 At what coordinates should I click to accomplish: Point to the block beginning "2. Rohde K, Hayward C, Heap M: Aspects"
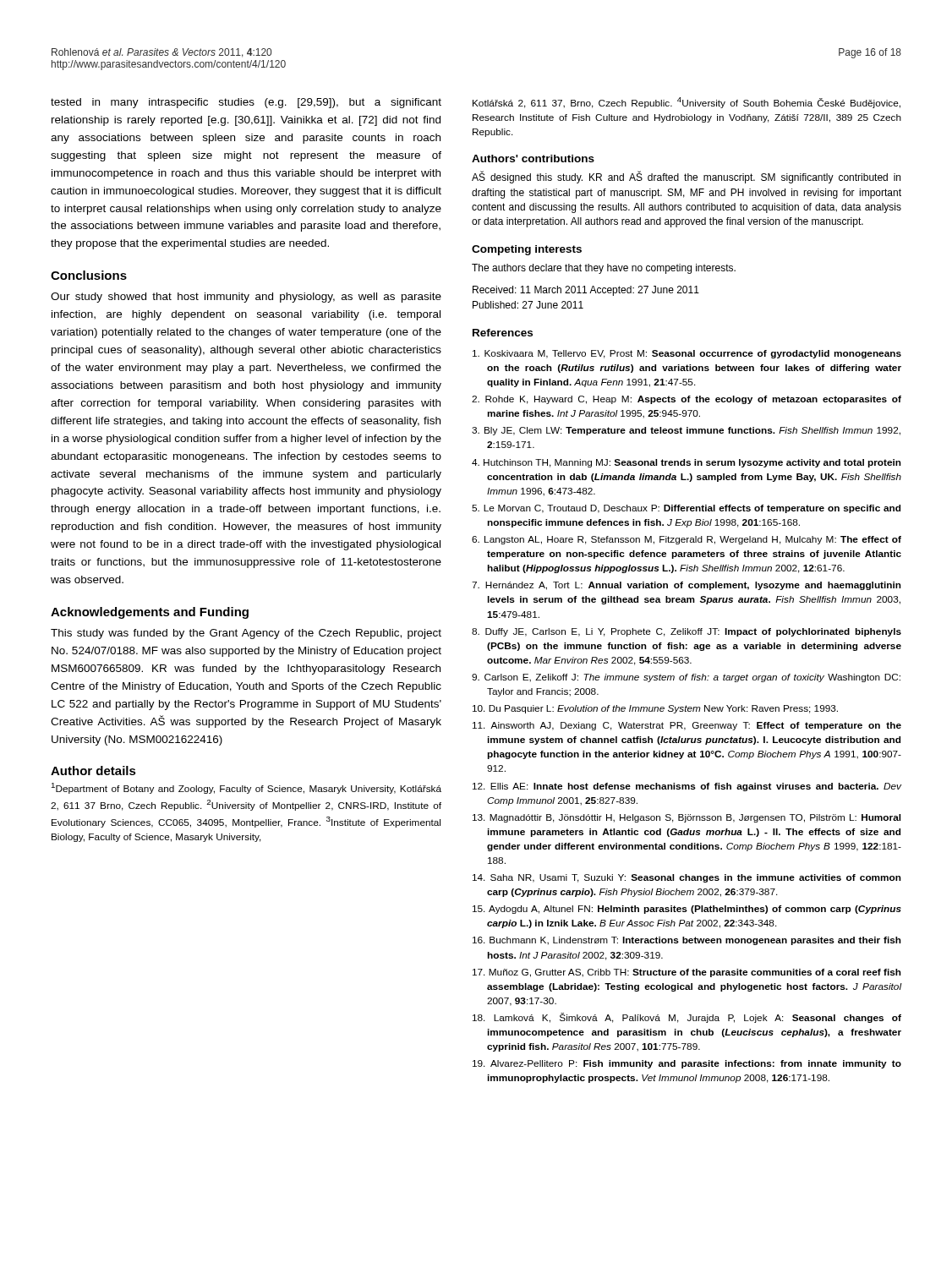687,406
